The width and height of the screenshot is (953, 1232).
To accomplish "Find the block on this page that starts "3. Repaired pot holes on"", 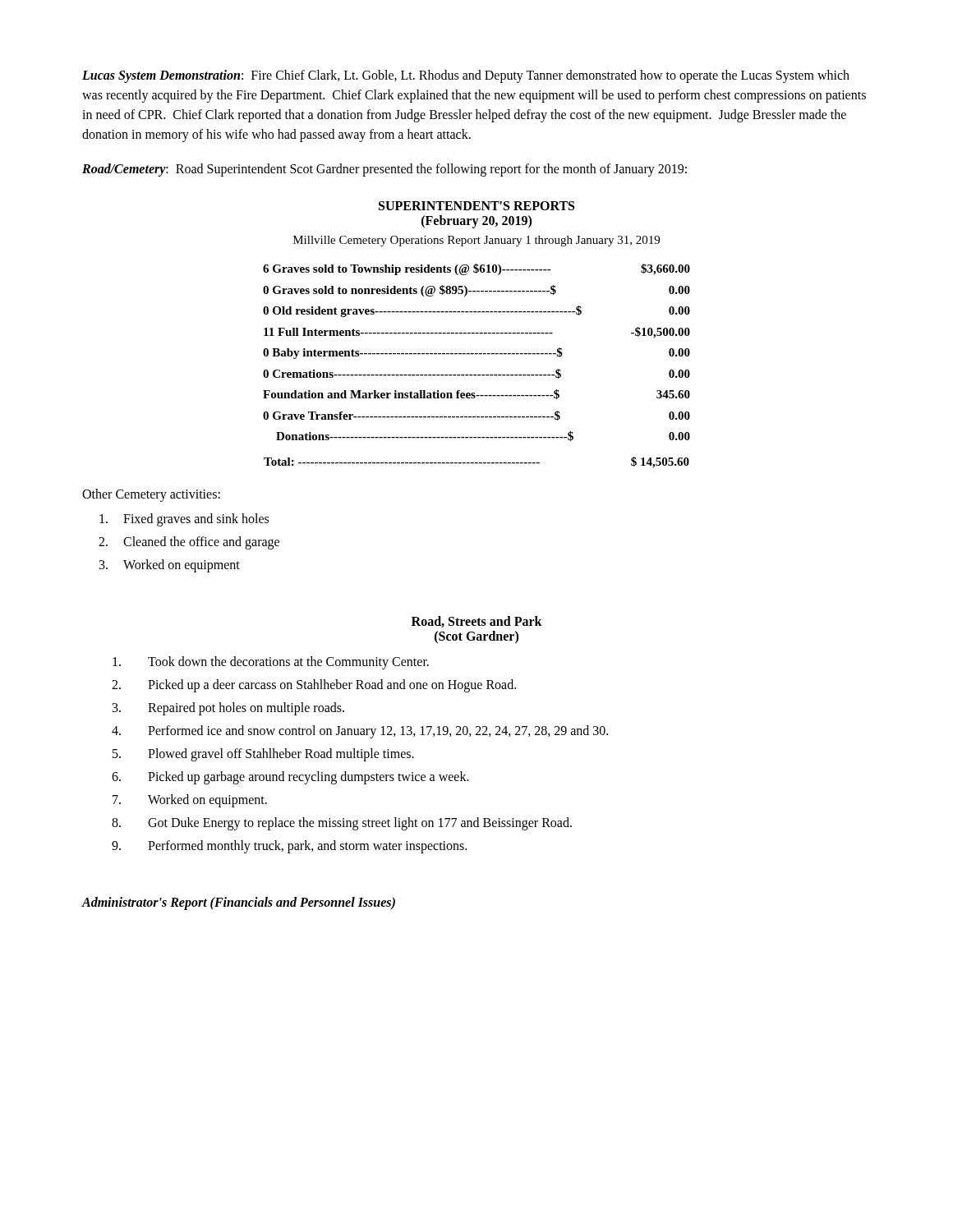I will click(214, 708).
